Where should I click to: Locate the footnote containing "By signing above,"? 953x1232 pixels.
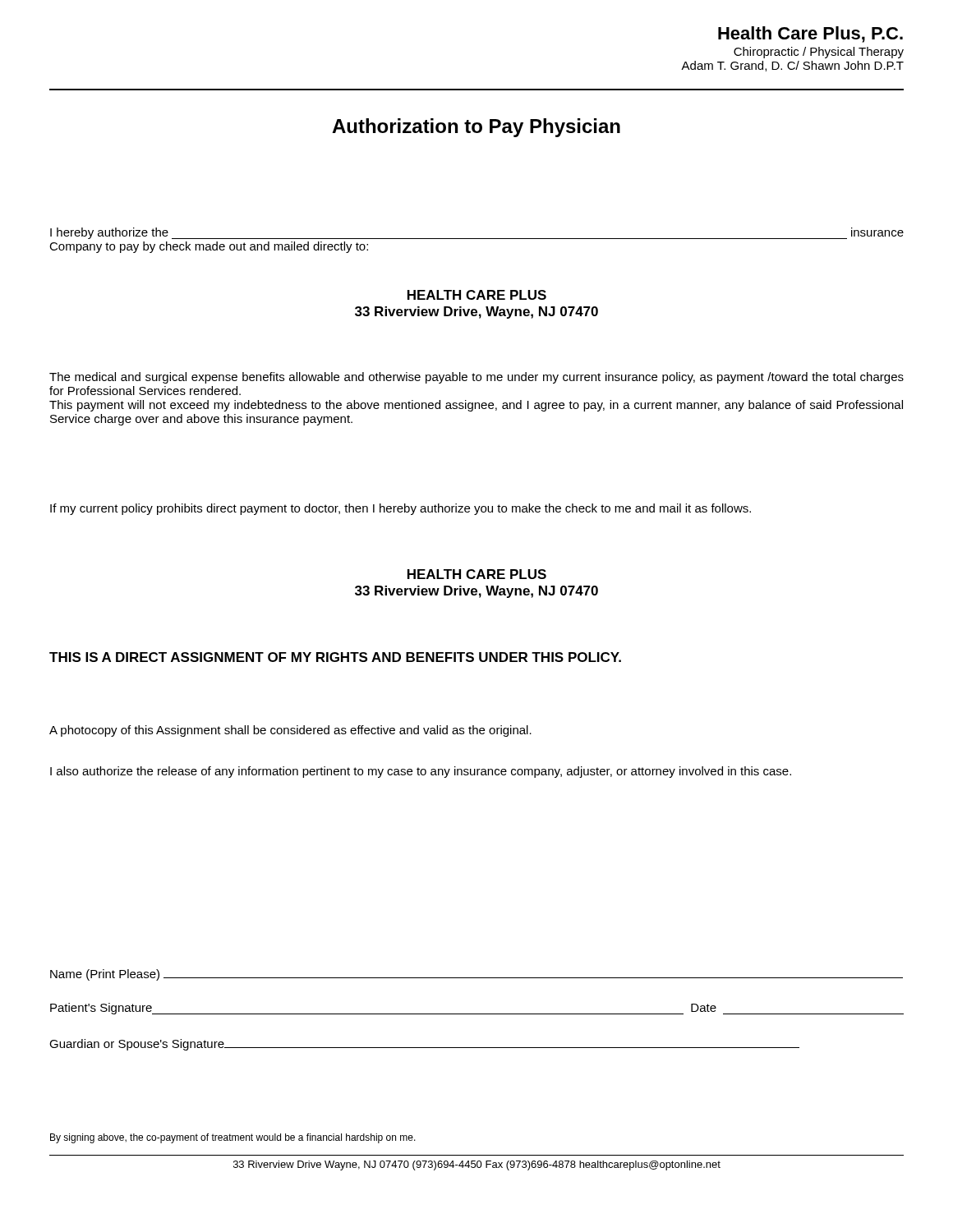click(x=233, y=1138)
